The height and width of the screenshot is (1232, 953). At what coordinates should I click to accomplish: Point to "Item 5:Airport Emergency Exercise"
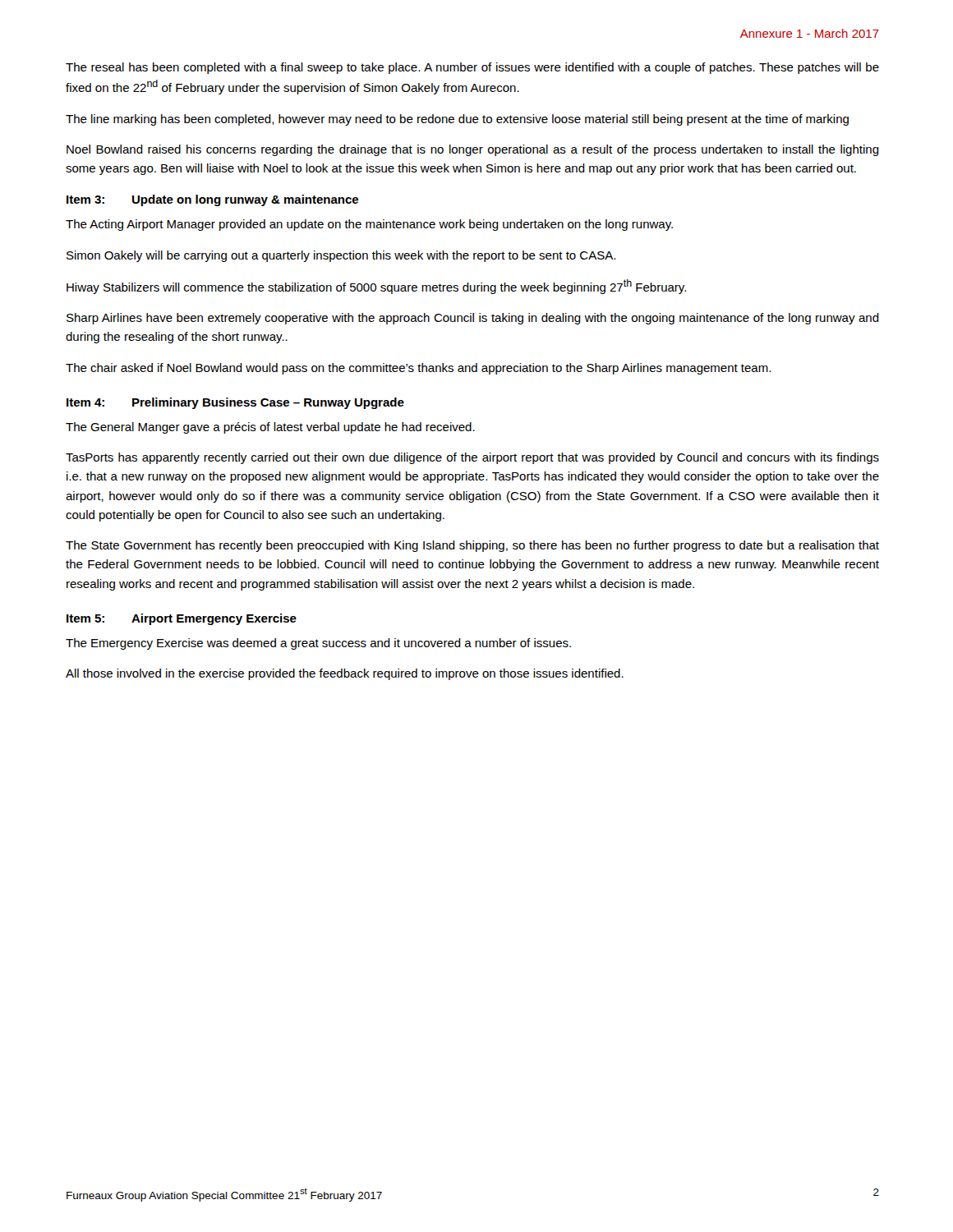point(181,618)
